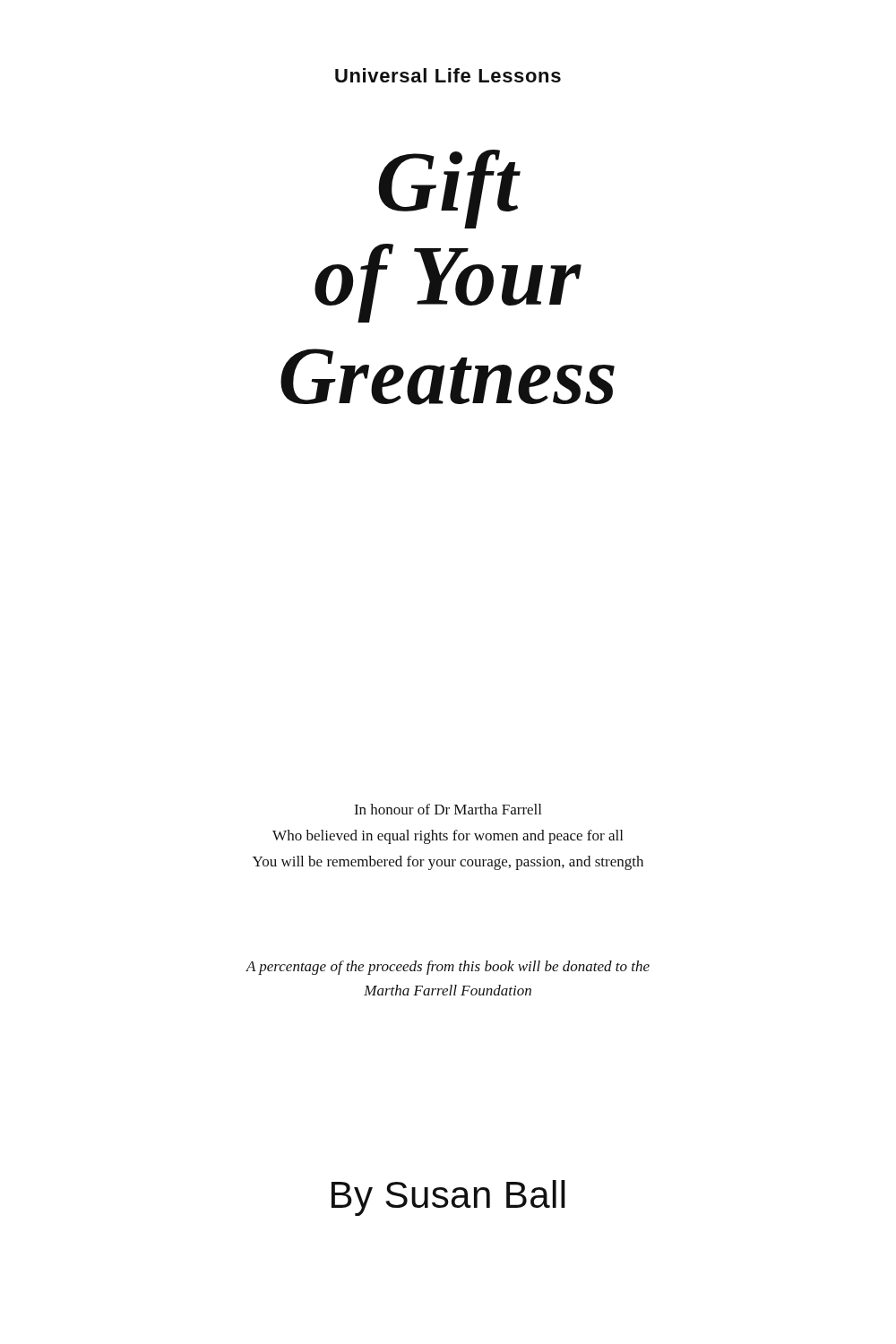The width and height of the screenshot is (896, 1344).
Task: Point to "Universal Life Lessons"
Action: click(448, 76)
